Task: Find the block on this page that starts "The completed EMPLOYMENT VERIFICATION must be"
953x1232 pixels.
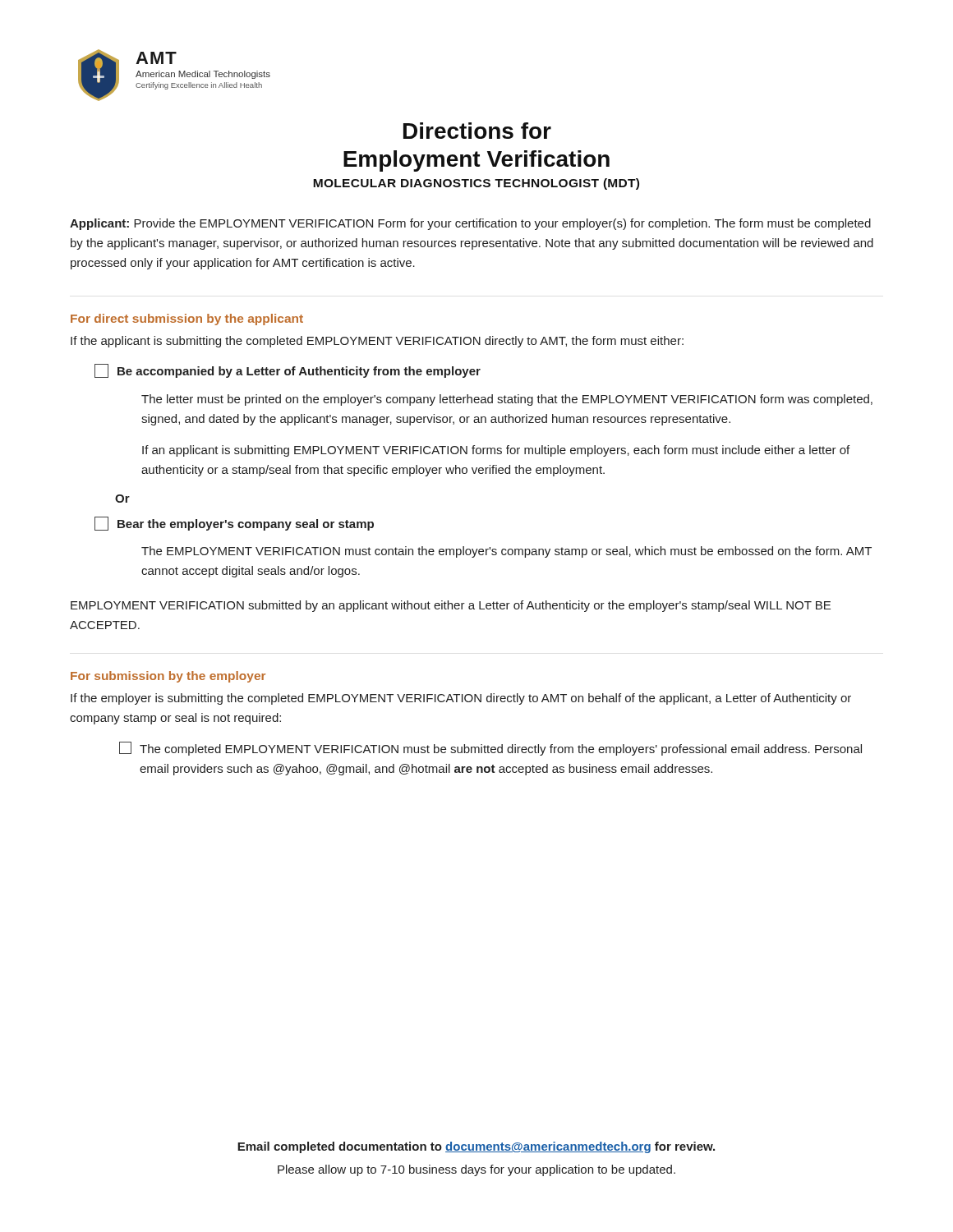Action: [x=501, y=759]
